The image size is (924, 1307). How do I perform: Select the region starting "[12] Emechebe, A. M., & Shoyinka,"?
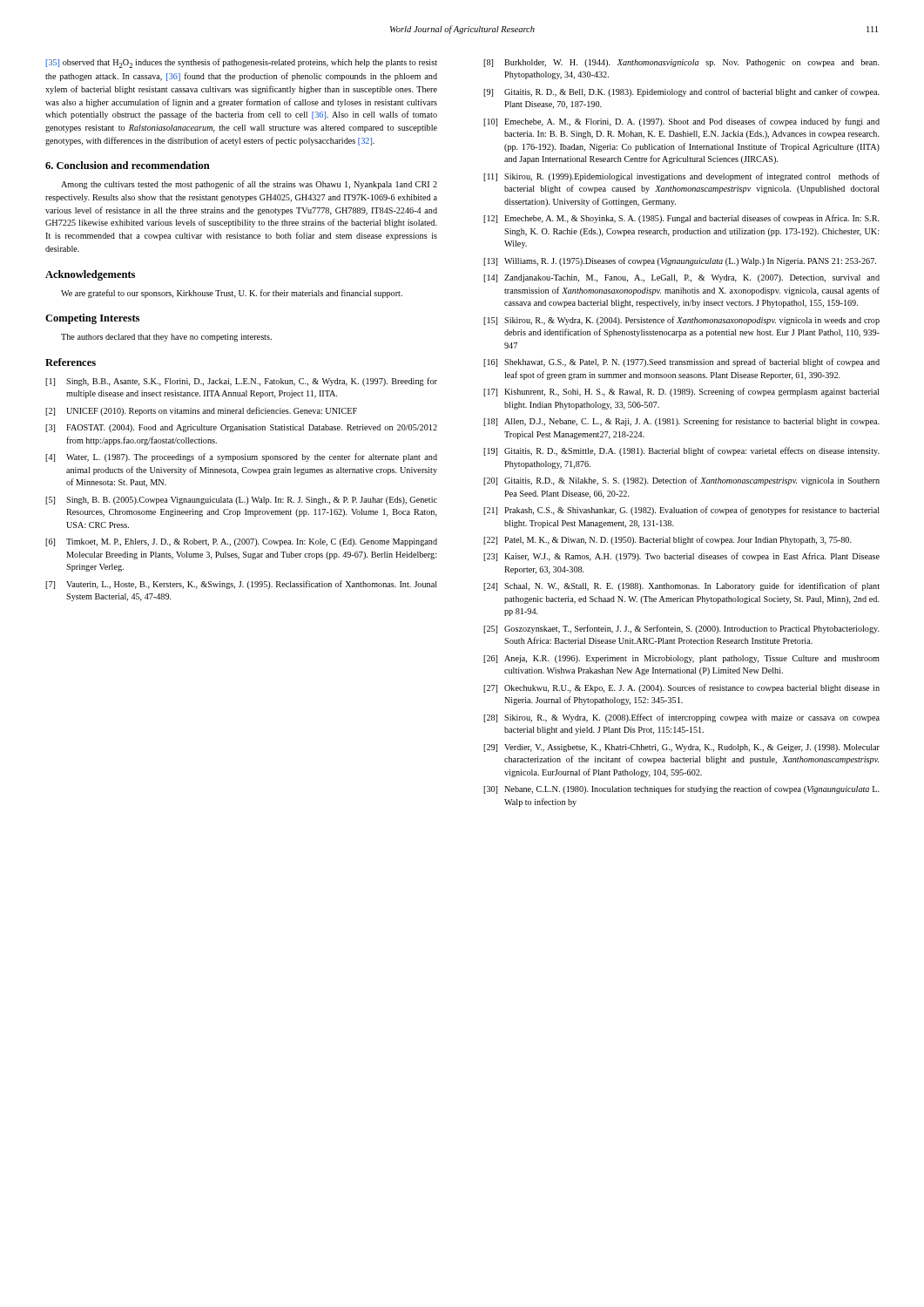681,232
